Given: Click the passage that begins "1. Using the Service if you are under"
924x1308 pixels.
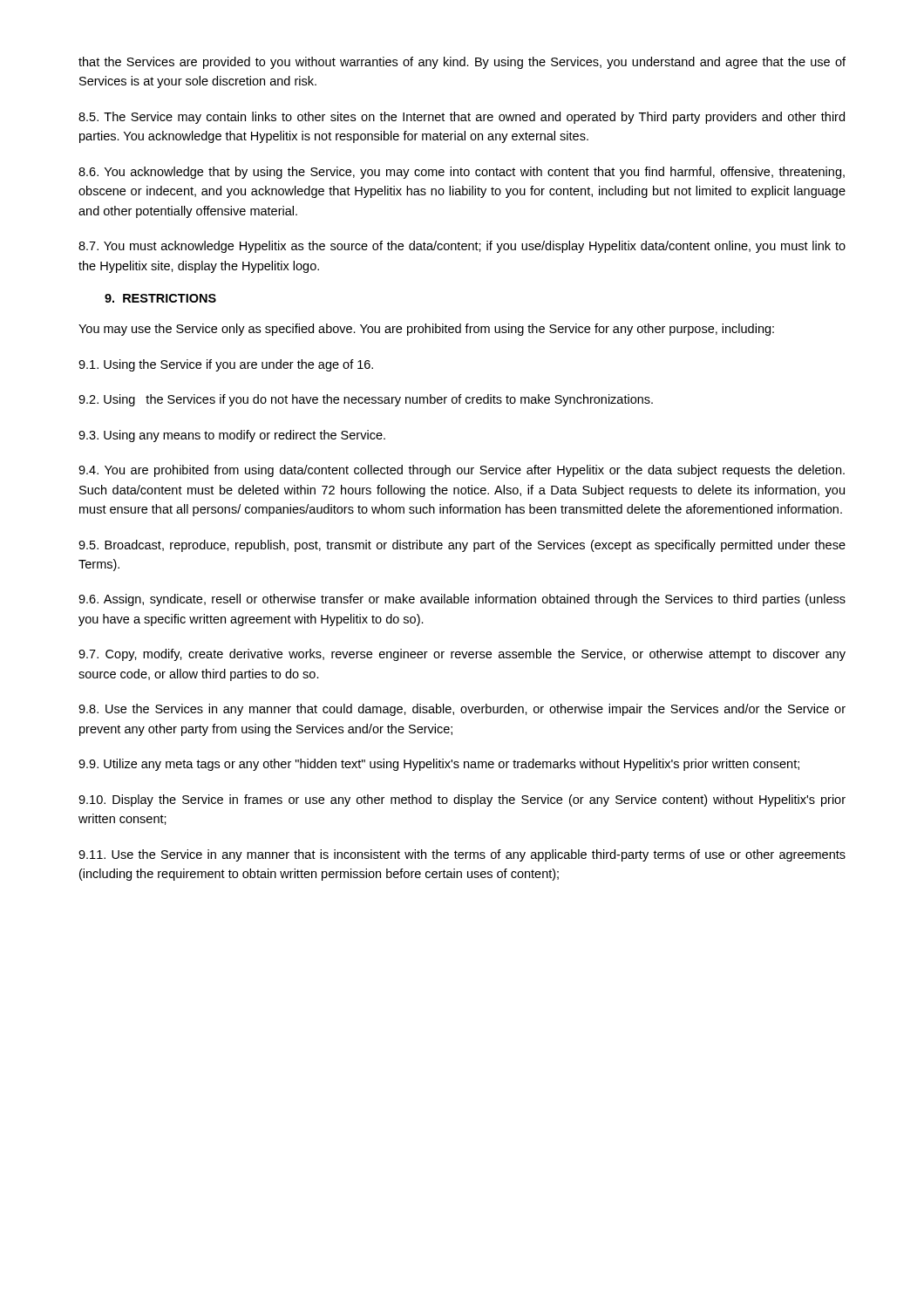Looking at the screenshot, I should [226, 364].
